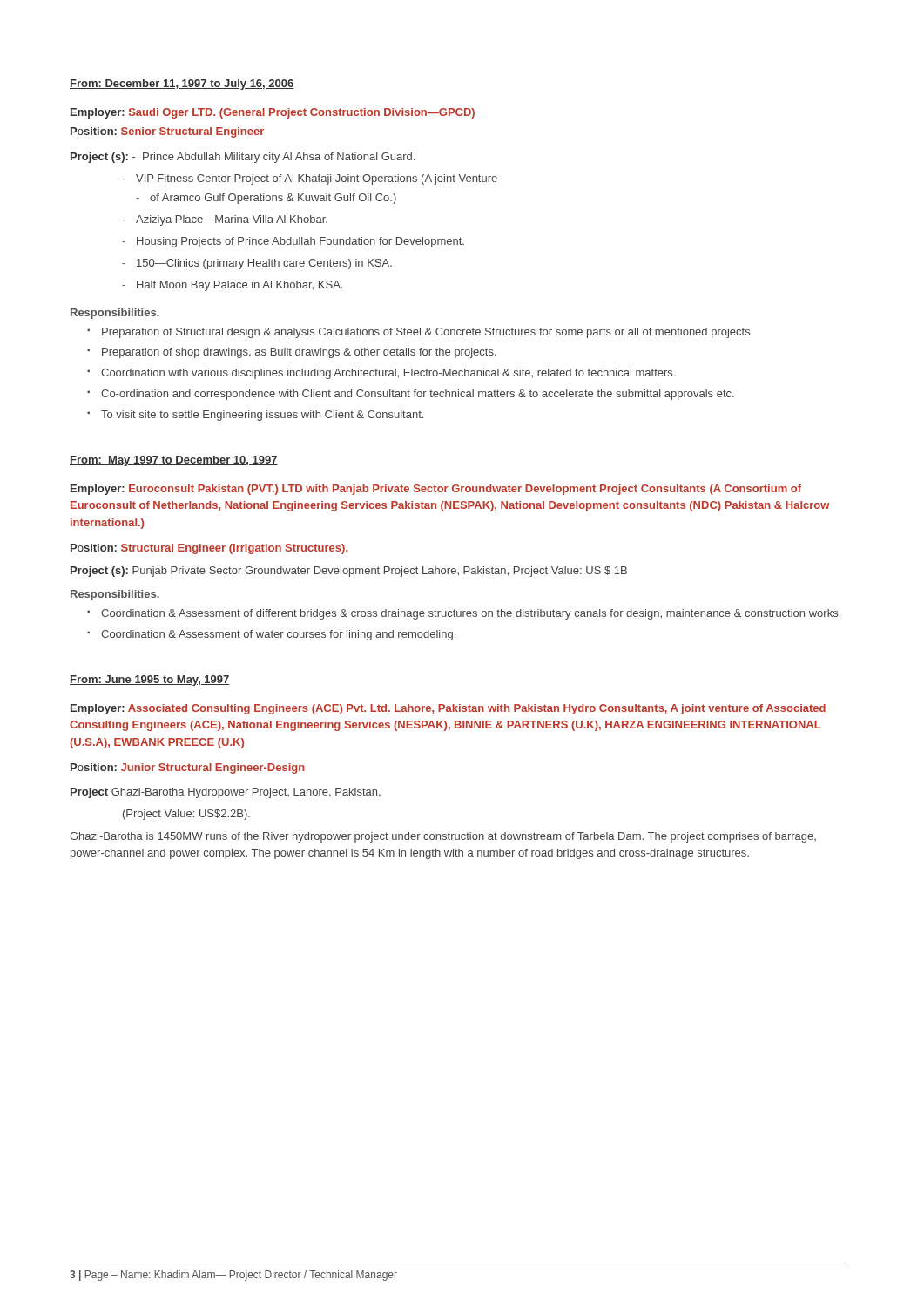The height and width of the screenshot is (1307, 924).
Task: Locate the block of text that opens with "Ghazi-Barotha is 1450MW runs of the River"
Action: tap(458, 845)
